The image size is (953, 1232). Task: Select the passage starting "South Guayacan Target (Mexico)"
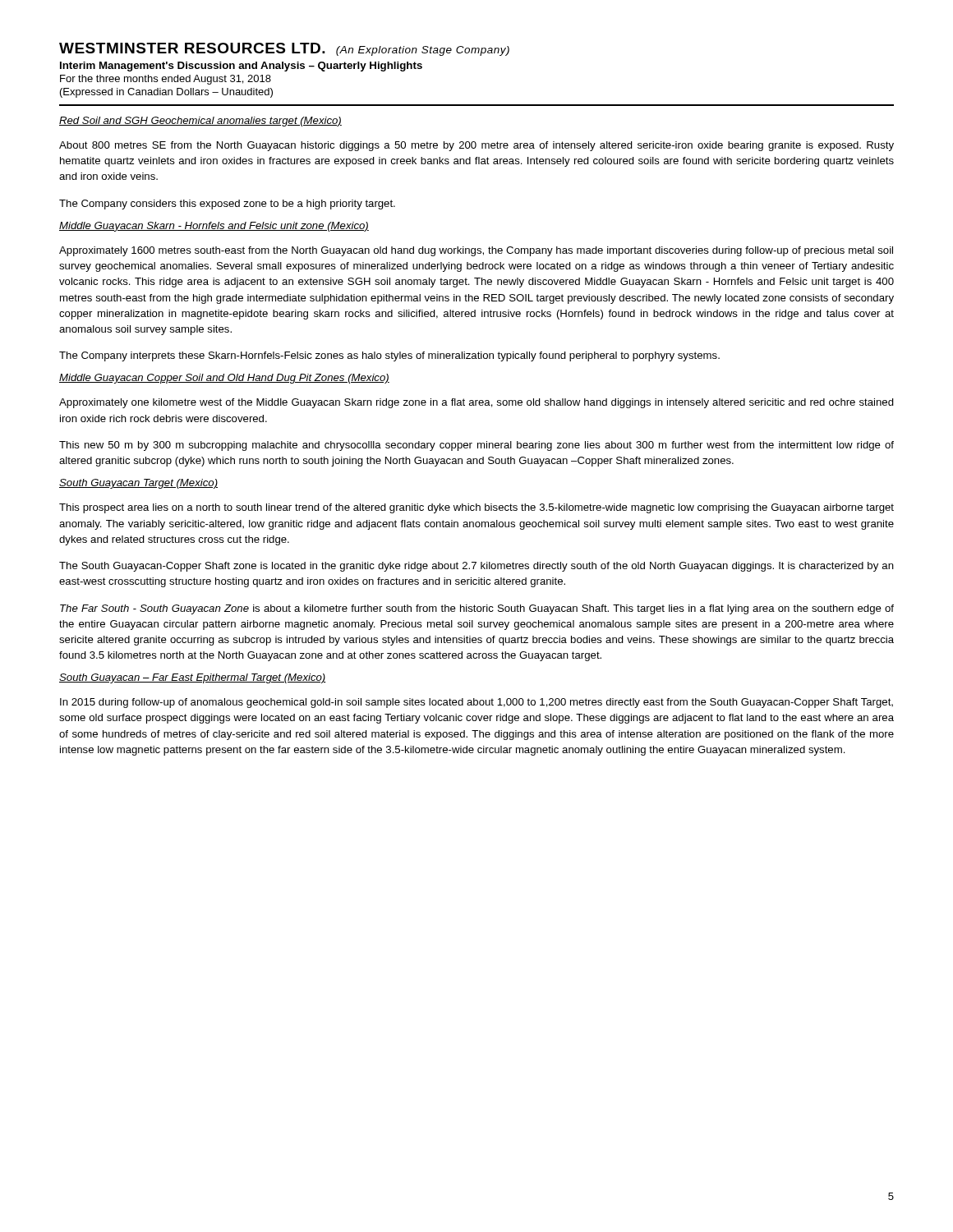pyautogui.click(x=138, y=484)
